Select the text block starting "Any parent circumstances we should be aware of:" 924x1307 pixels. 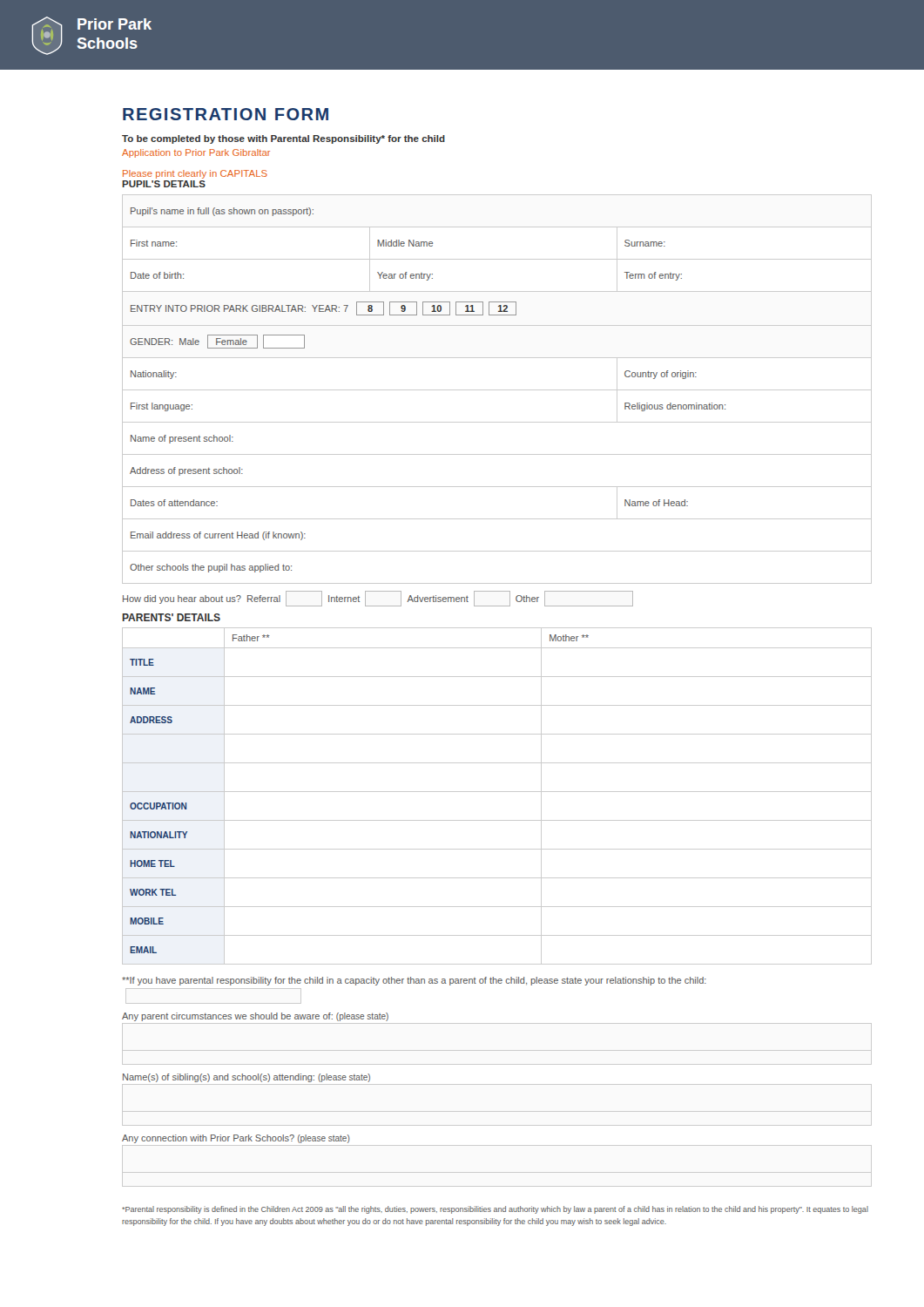coord(255,1016)
